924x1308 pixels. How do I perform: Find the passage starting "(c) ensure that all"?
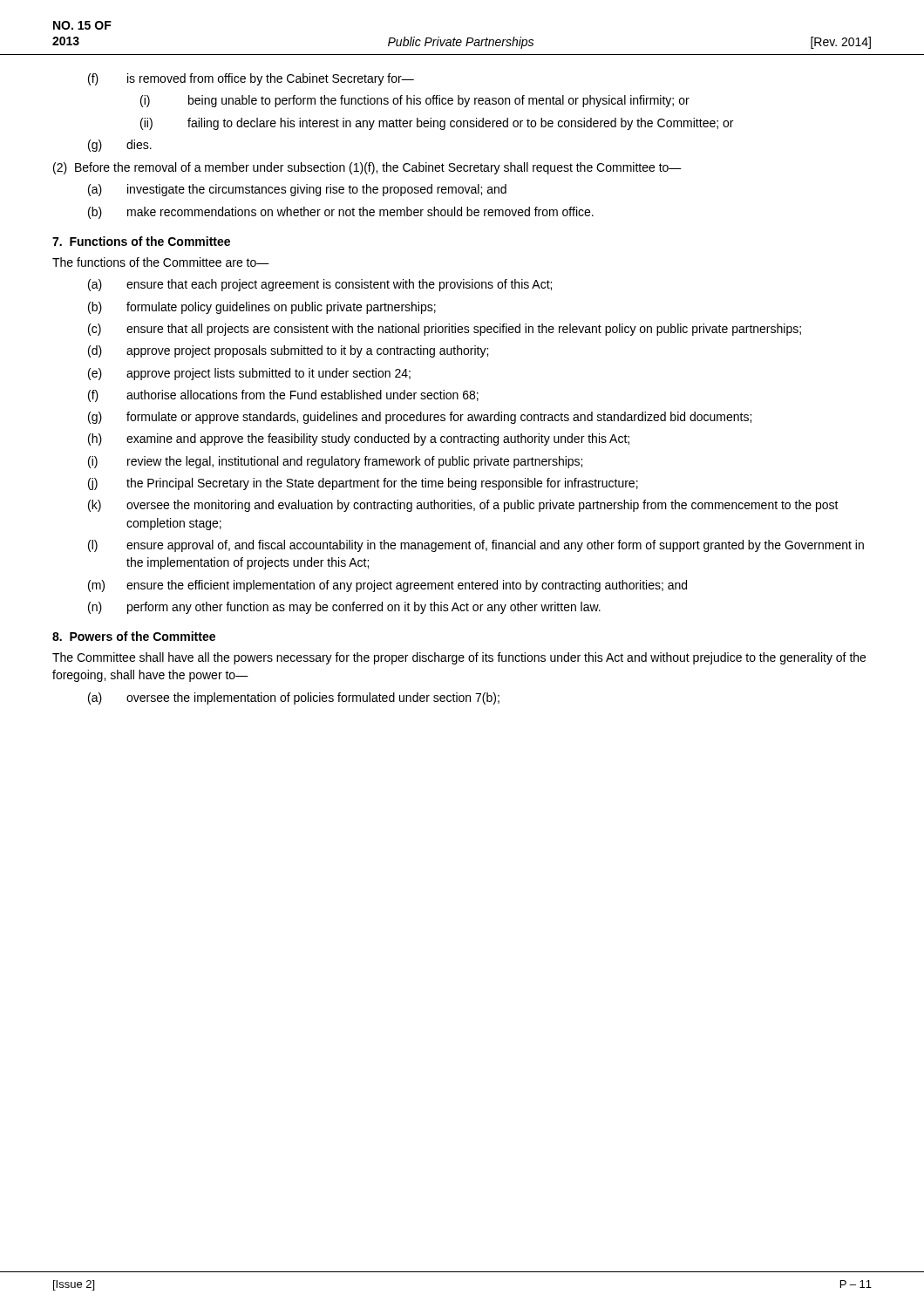pyautogui.click(x=445, y=329)
